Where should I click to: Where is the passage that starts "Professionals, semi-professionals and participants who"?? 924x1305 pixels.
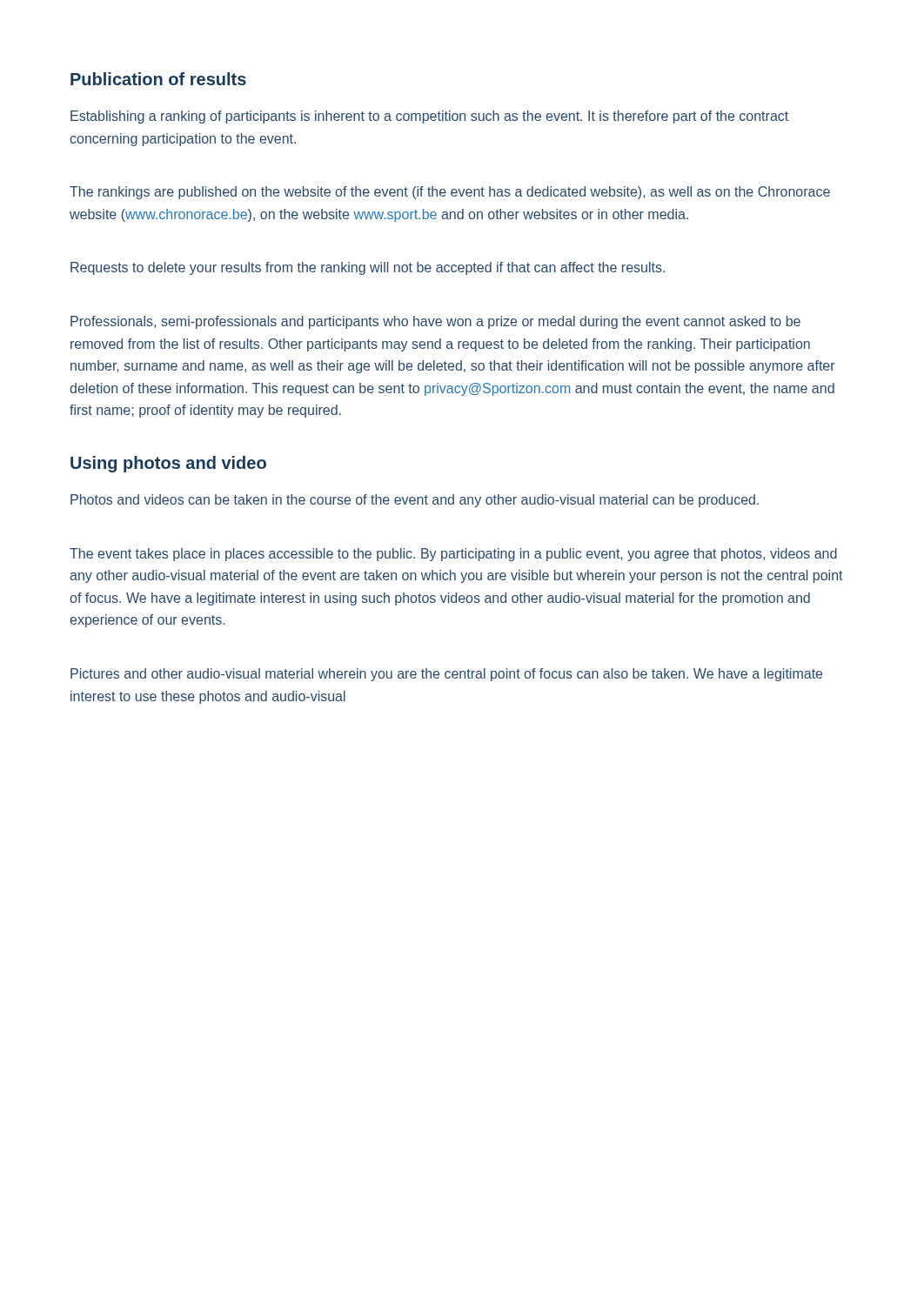pos(452,366)
